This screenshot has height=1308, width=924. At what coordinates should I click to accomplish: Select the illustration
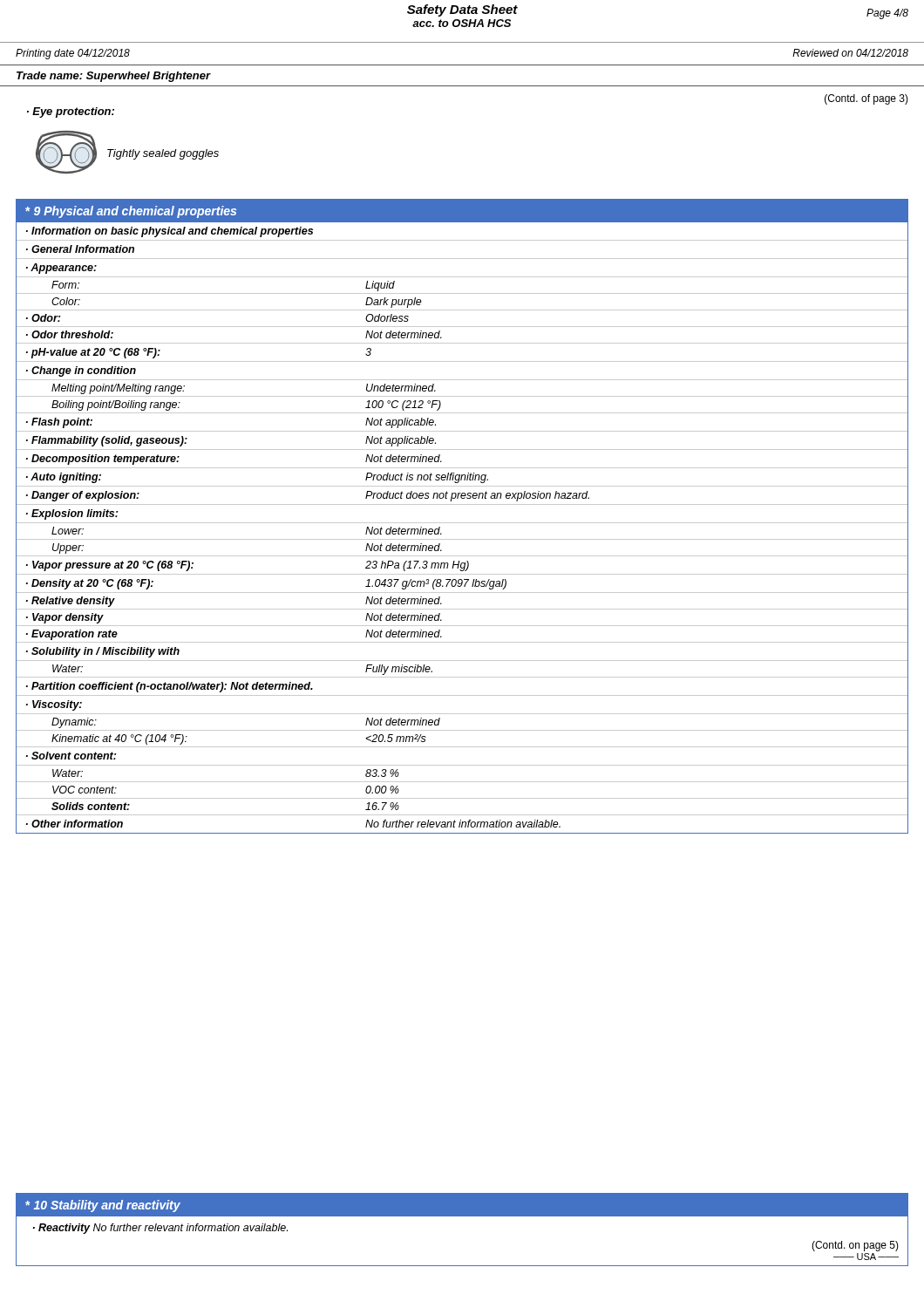click(x=66, y=153)
